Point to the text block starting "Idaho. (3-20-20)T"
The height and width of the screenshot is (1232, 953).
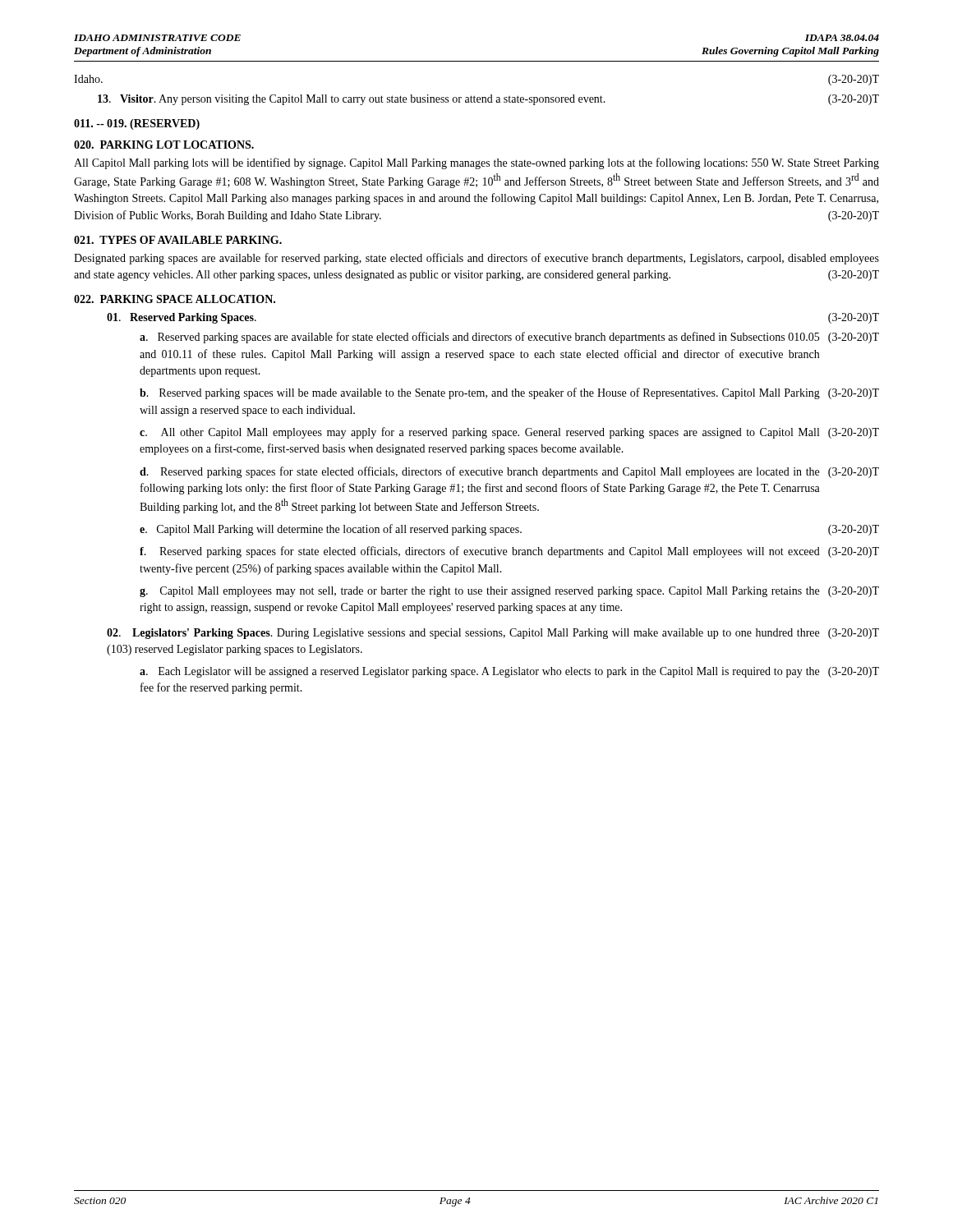pos(90,80)
